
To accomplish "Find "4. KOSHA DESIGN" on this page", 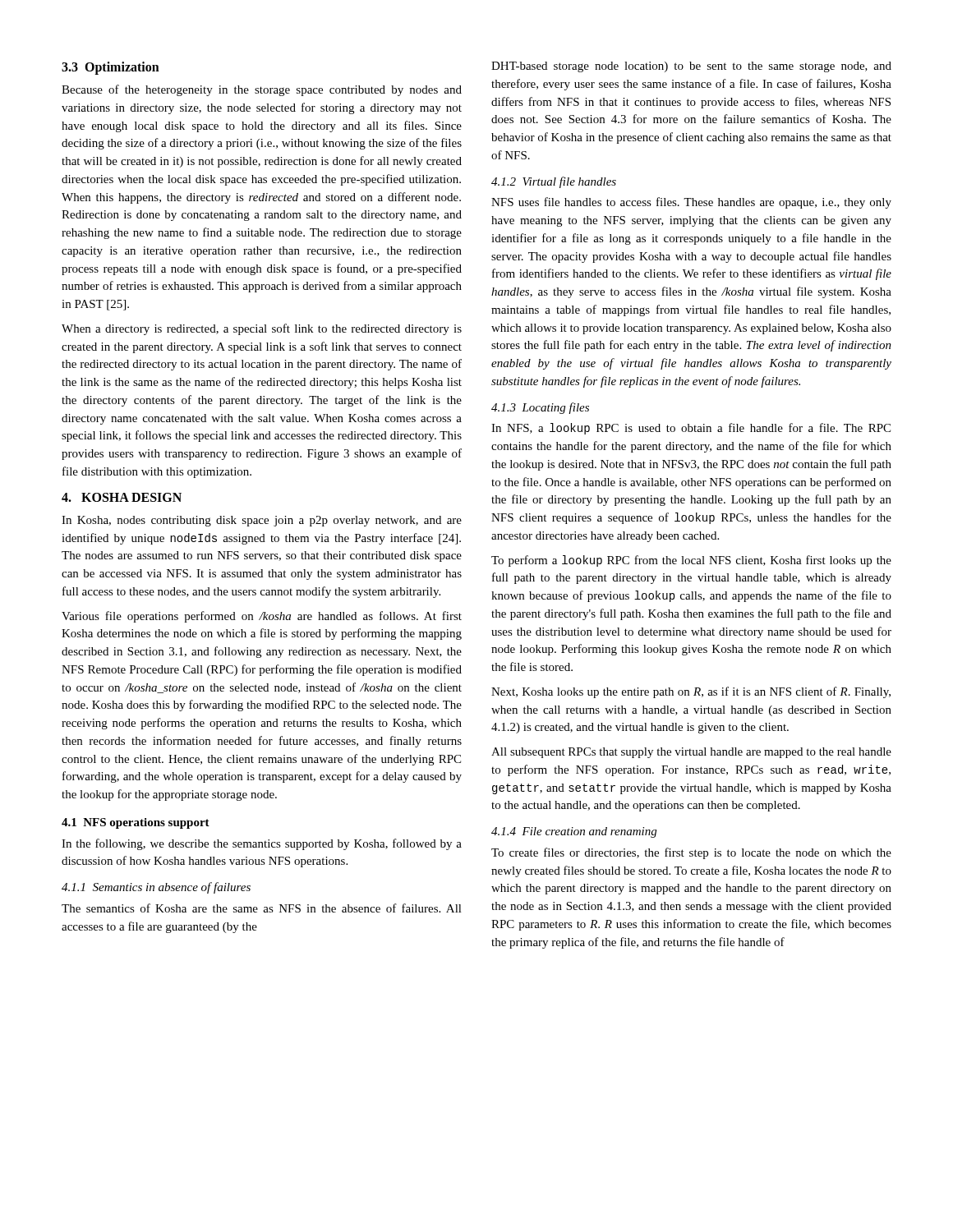I will tap(122, 497).
